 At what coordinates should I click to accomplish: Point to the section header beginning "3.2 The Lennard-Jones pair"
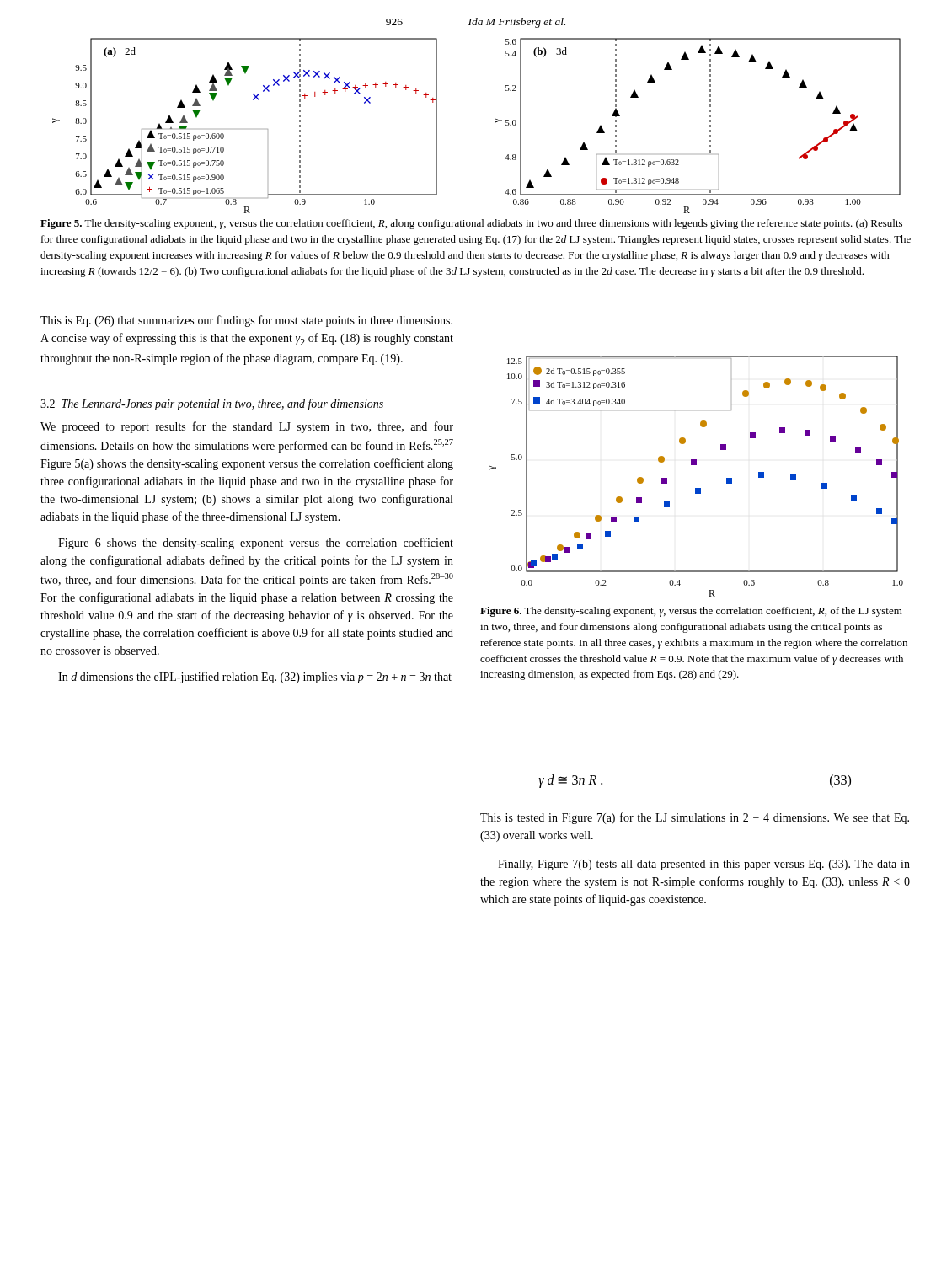(212, 404)
